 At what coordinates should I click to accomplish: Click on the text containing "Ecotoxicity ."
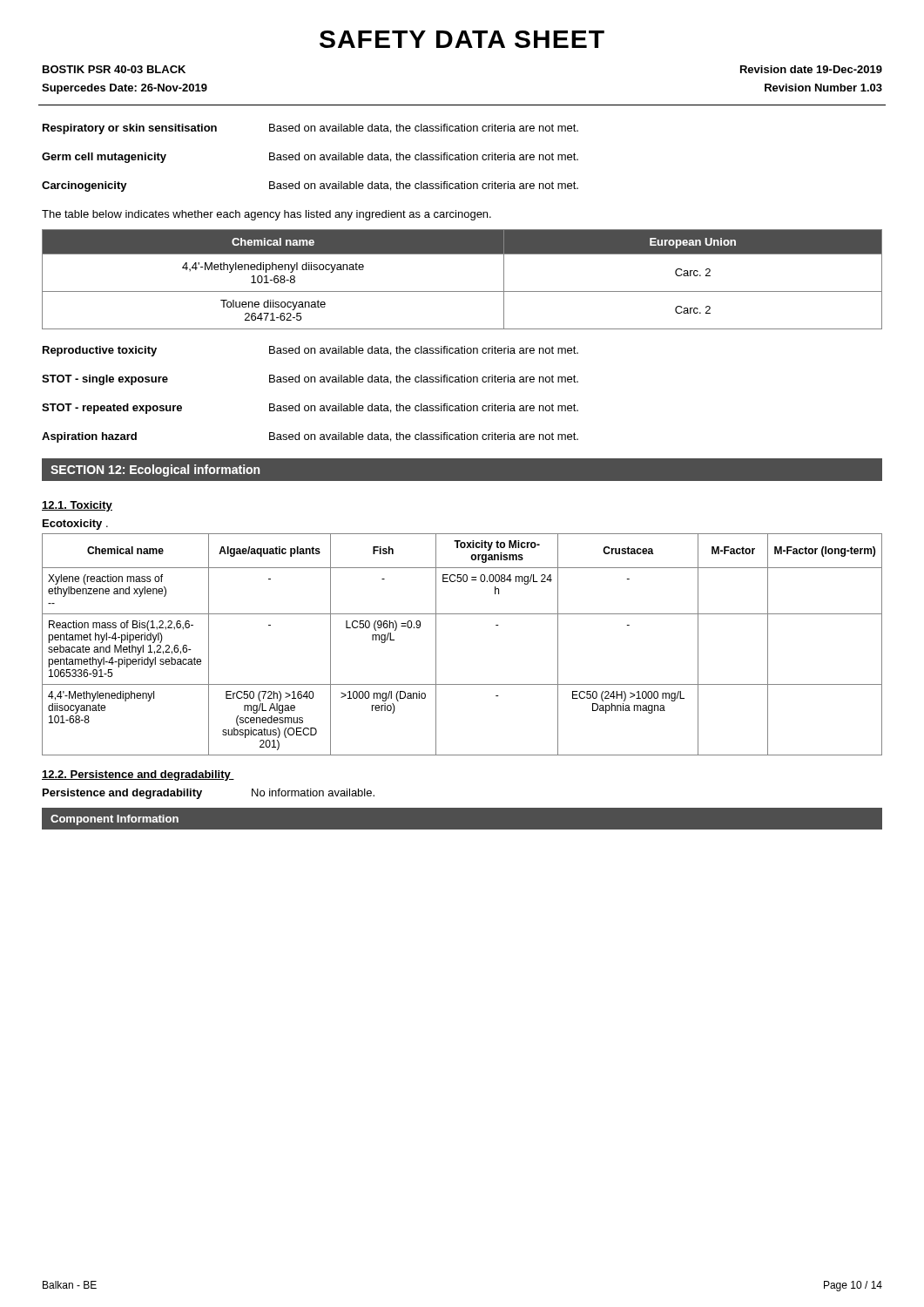coord(75,523)
